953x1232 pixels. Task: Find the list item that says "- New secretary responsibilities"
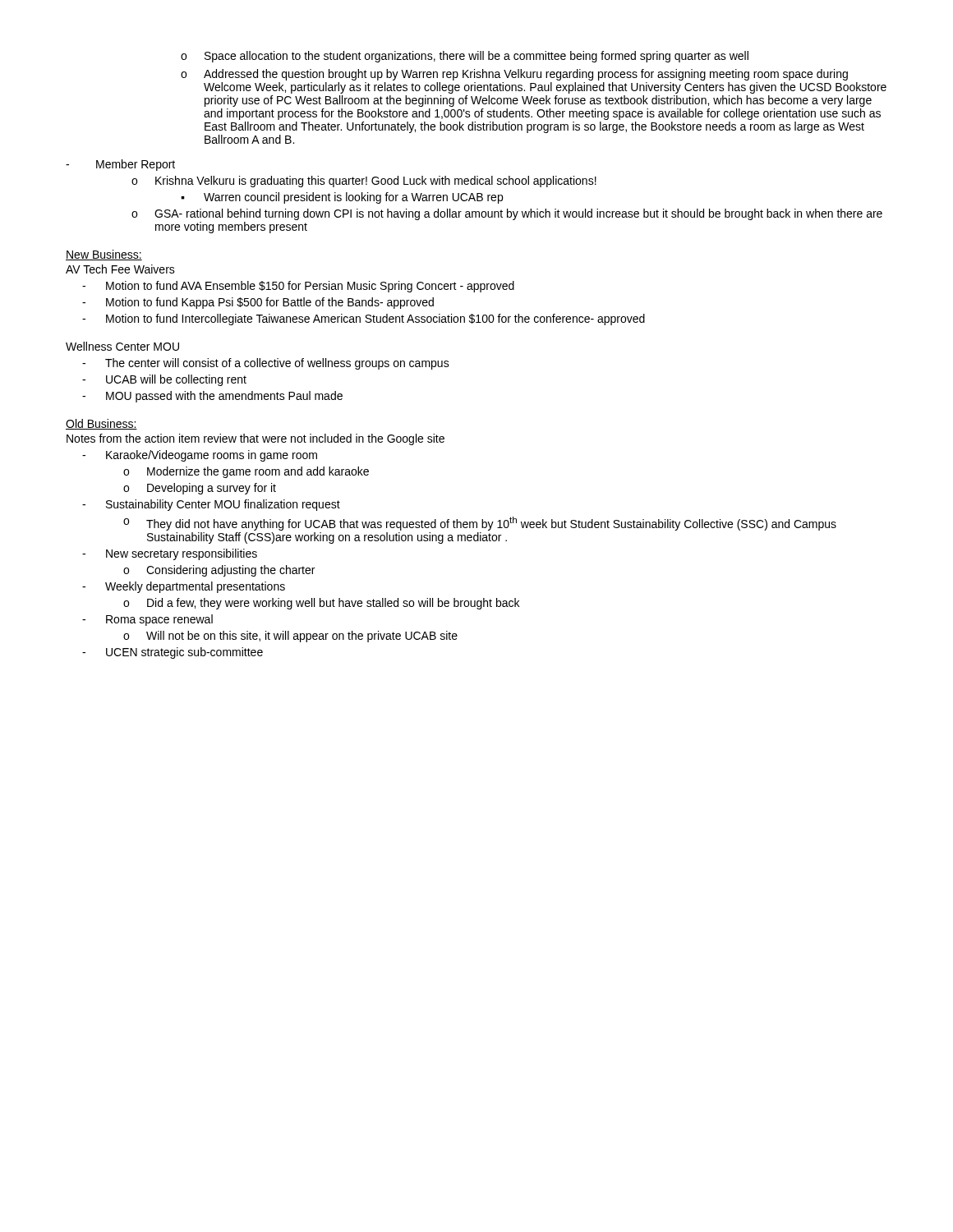coord(170,553)
